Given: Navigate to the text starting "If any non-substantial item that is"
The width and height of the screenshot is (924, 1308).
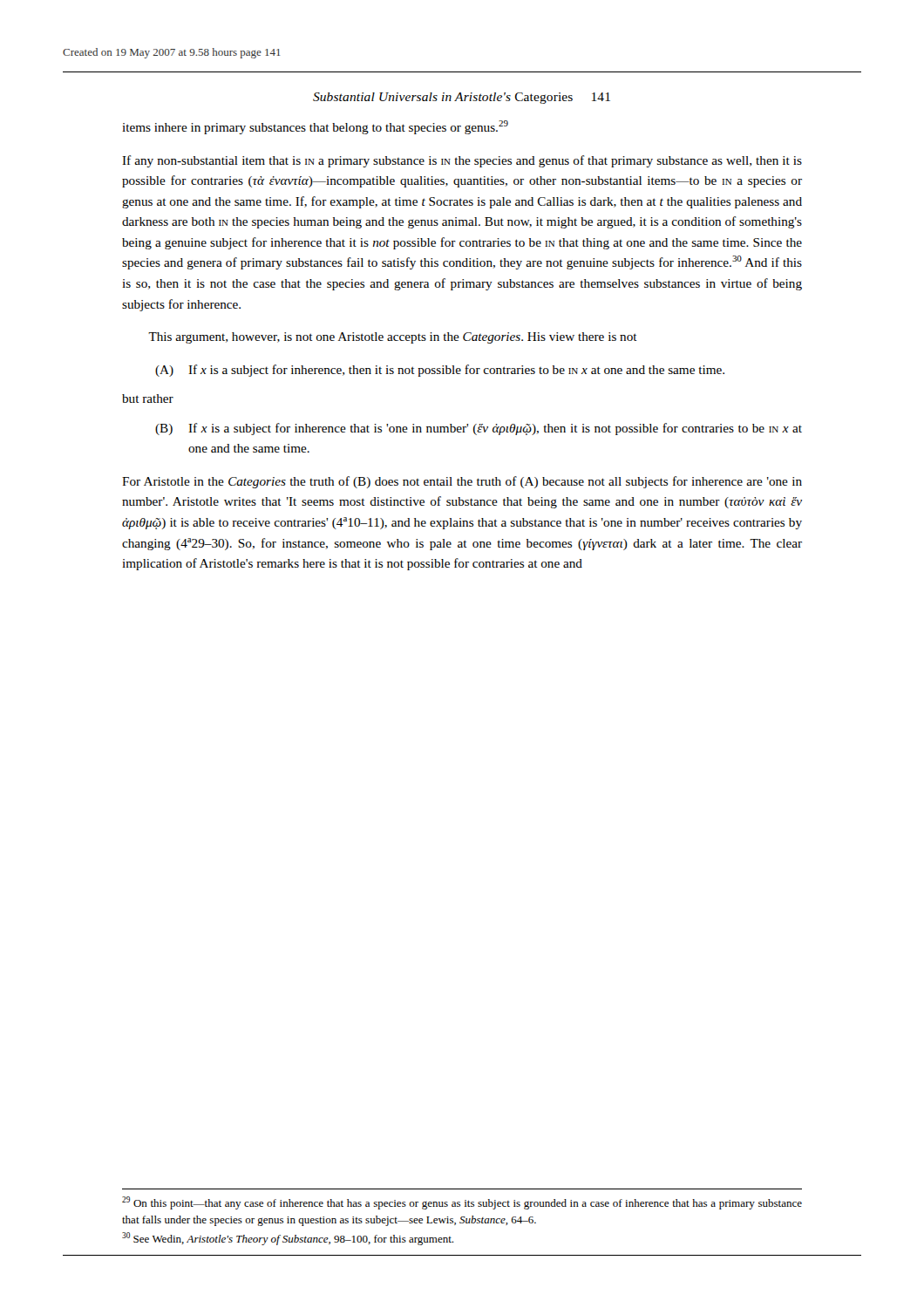Looking at the screenshot, I should (x=462, y=232).
